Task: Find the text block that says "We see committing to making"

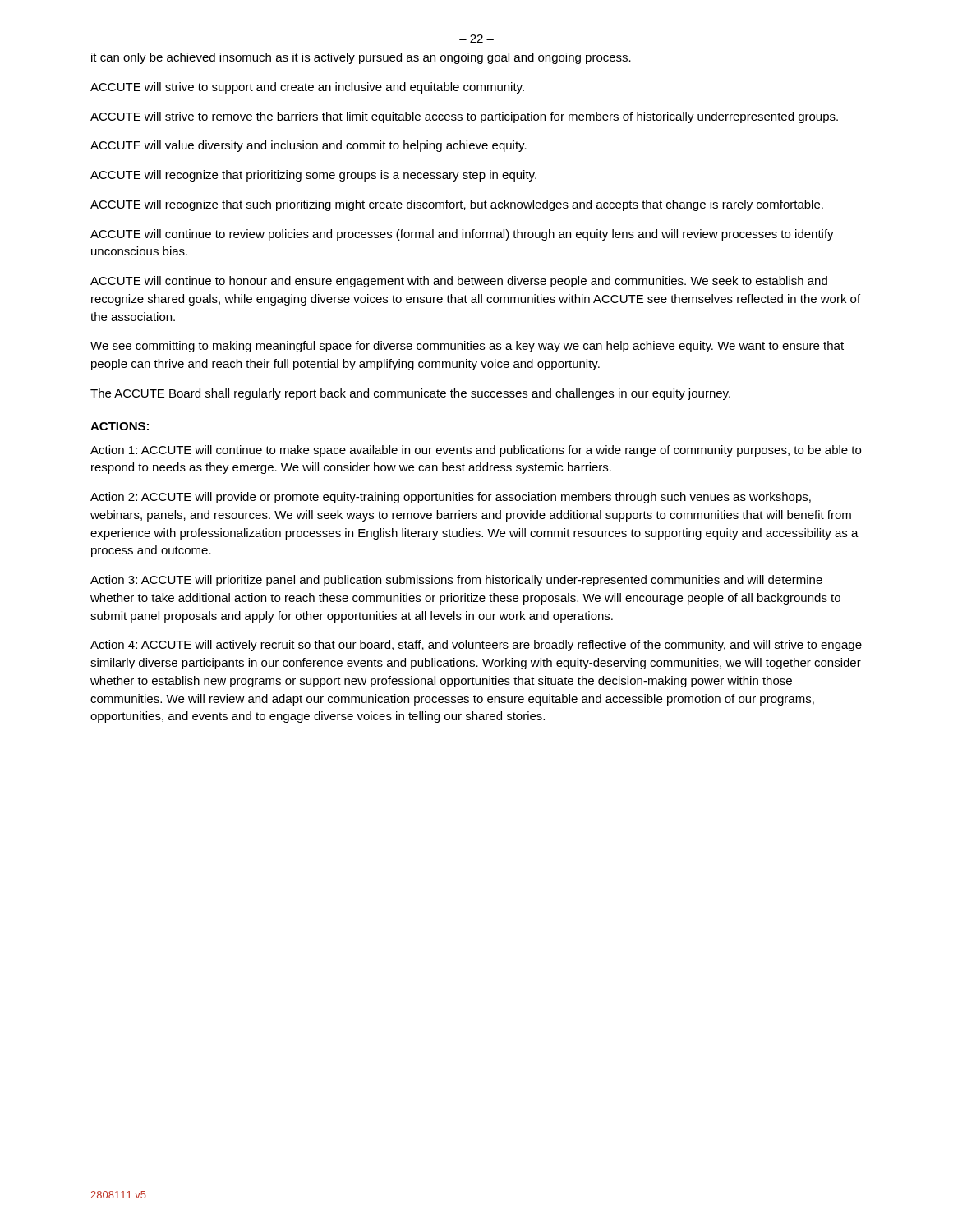Action: tap(467, 355)
